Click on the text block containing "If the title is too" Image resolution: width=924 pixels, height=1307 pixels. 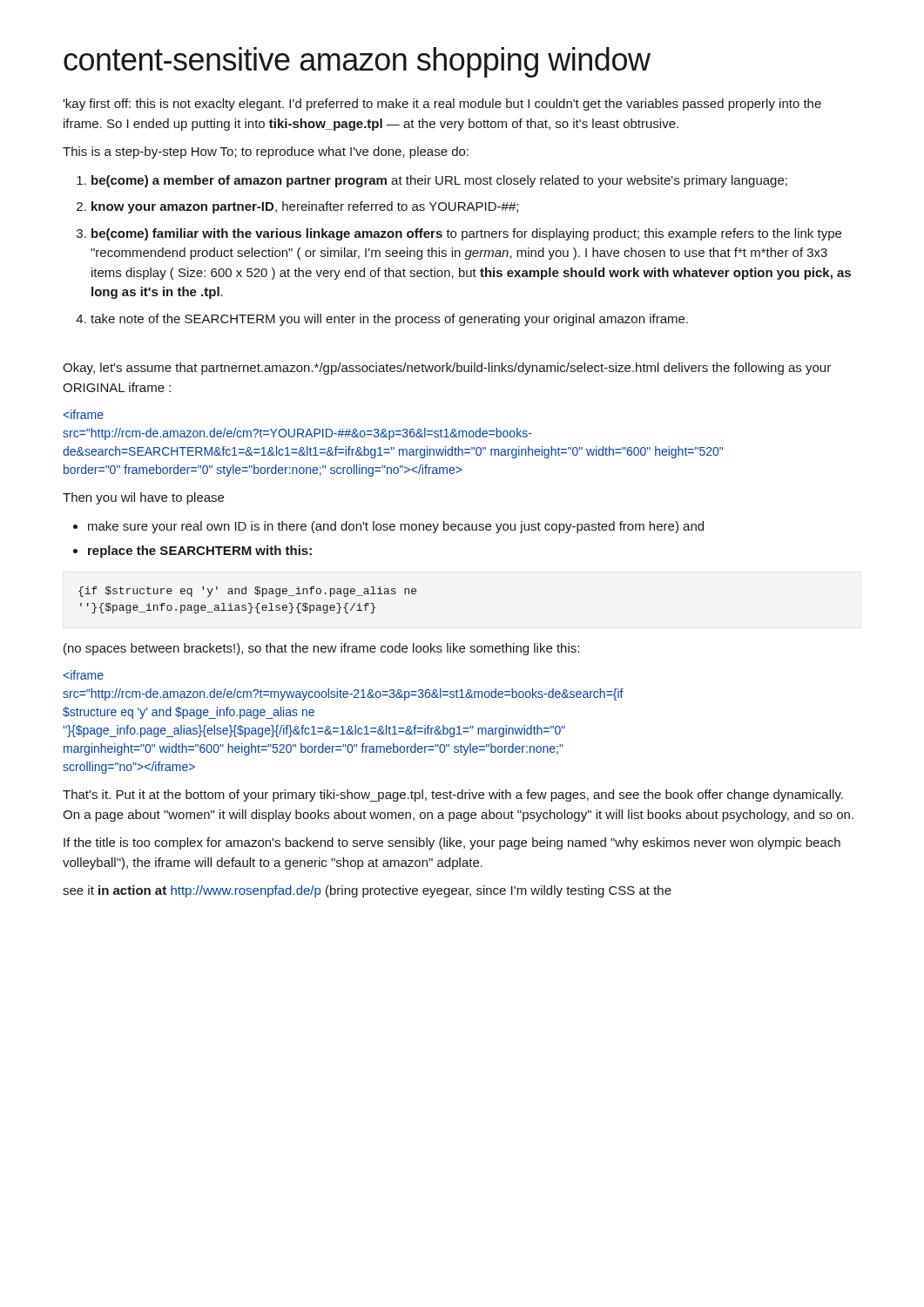click(462, 853)
